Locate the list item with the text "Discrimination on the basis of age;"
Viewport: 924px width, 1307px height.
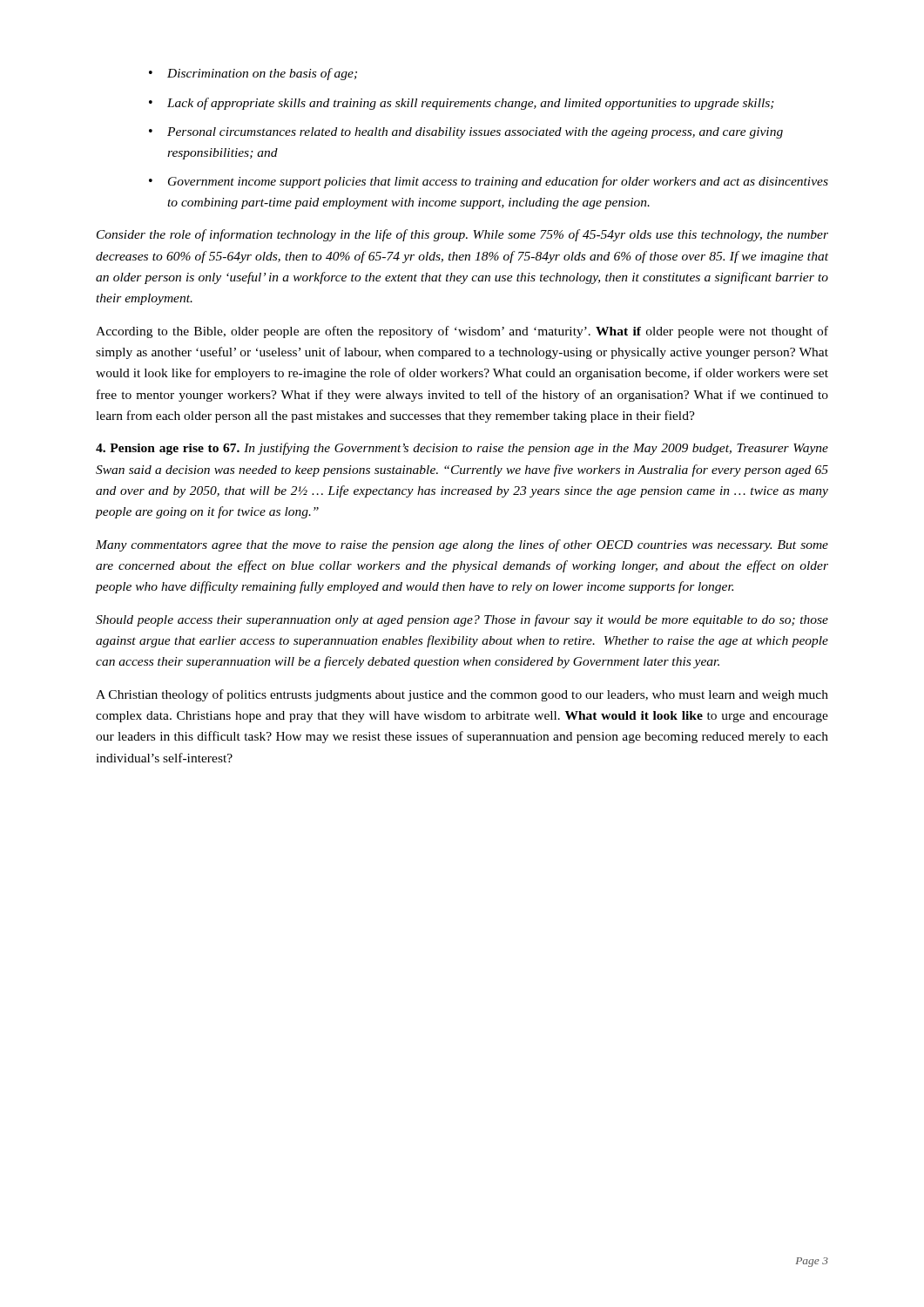(253, 74)
